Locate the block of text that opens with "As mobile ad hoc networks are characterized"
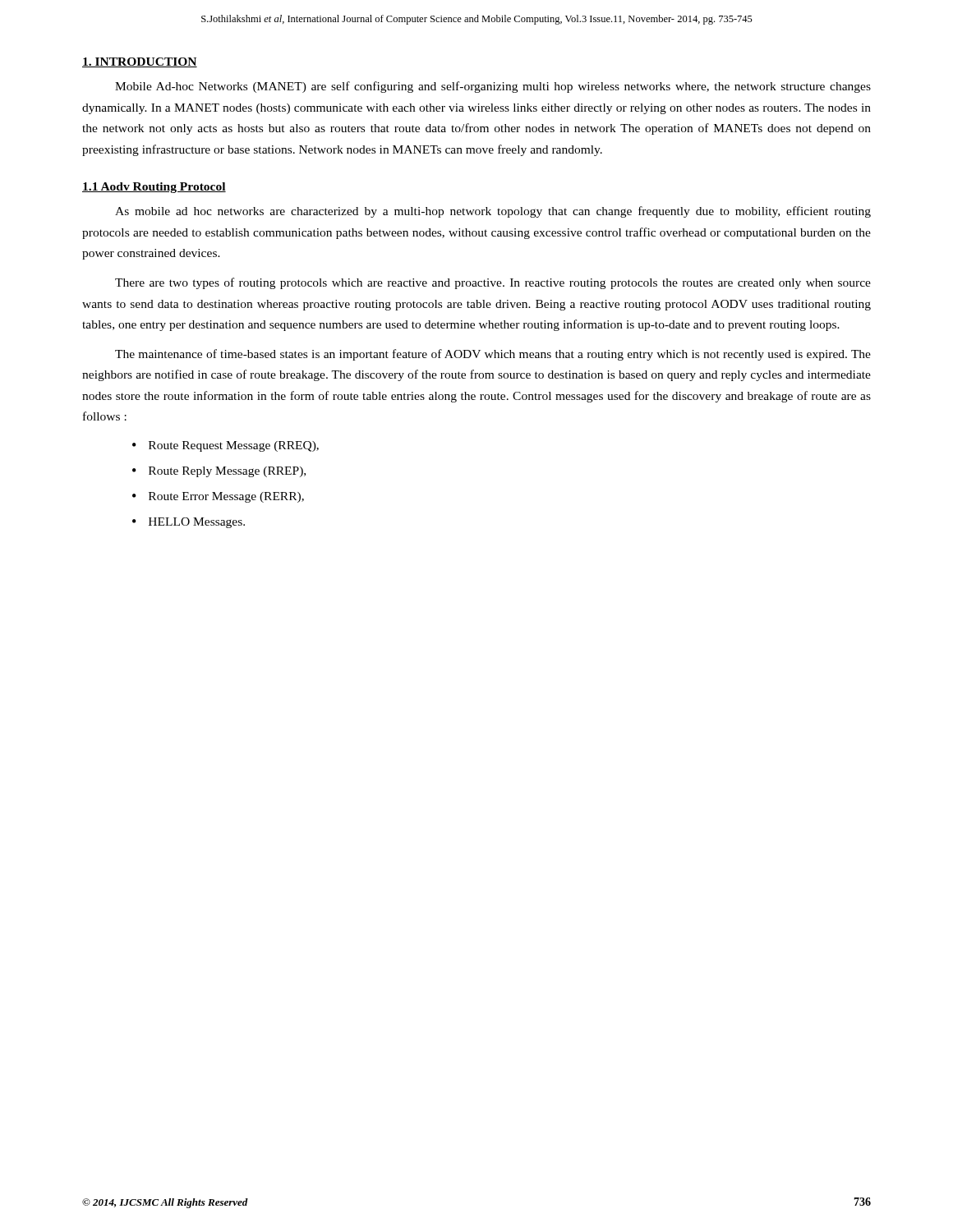The image size is (953, 1232). point(476,232)
